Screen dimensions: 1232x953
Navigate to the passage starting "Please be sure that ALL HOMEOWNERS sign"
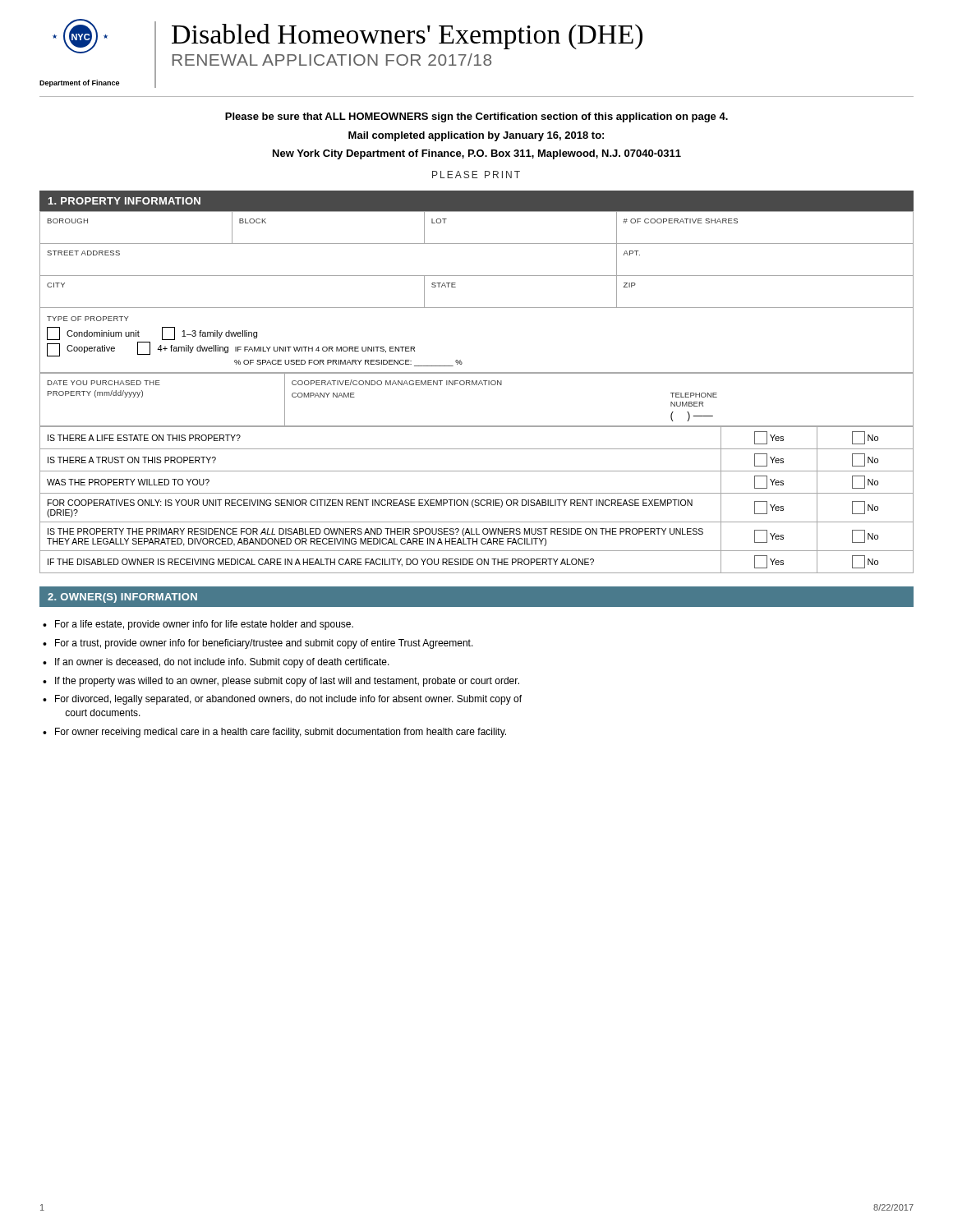coord(476,136)
